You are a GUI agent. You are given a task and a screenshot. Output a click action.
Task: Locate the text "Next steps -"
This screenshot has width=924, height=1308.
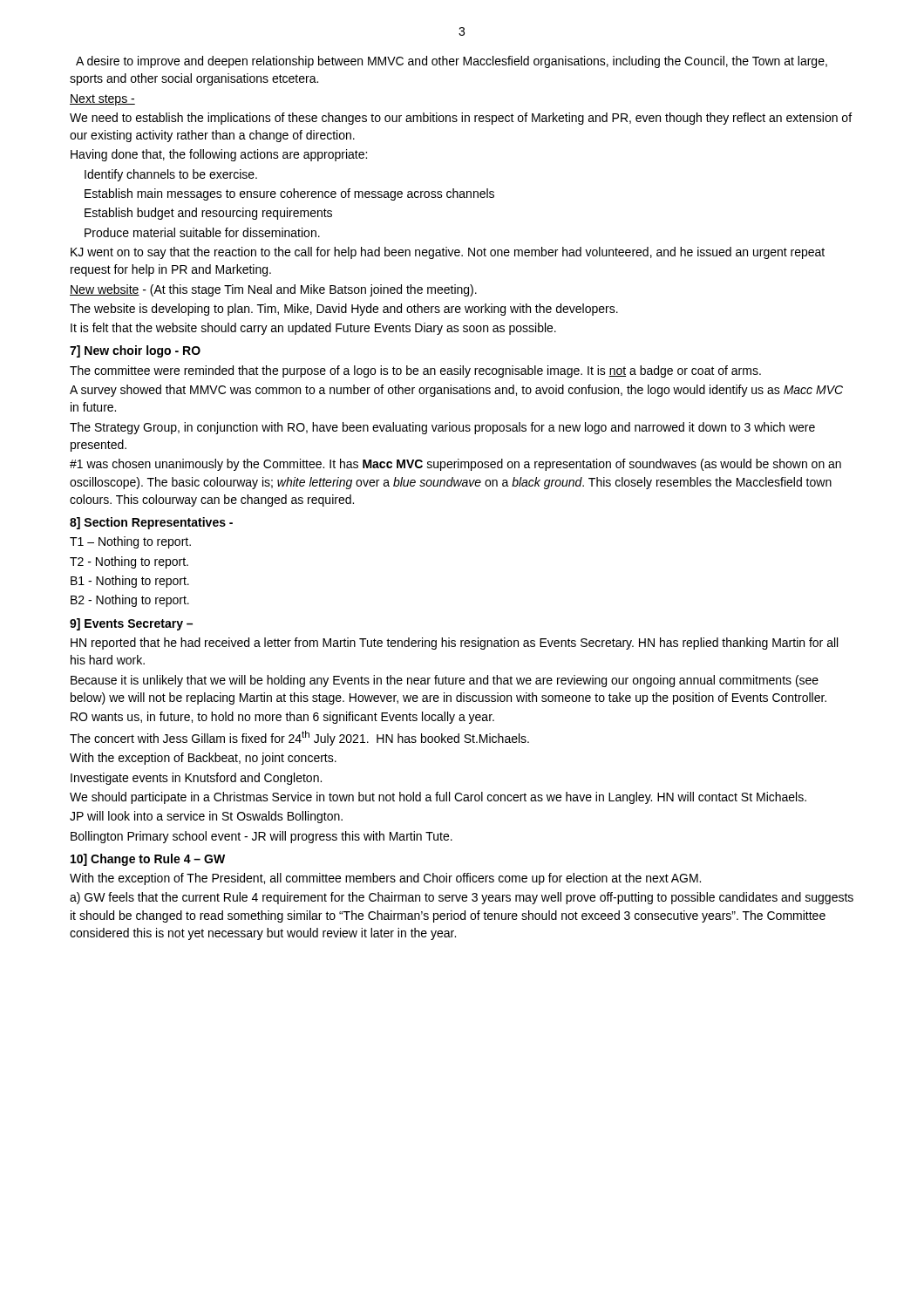coord(102,98)
